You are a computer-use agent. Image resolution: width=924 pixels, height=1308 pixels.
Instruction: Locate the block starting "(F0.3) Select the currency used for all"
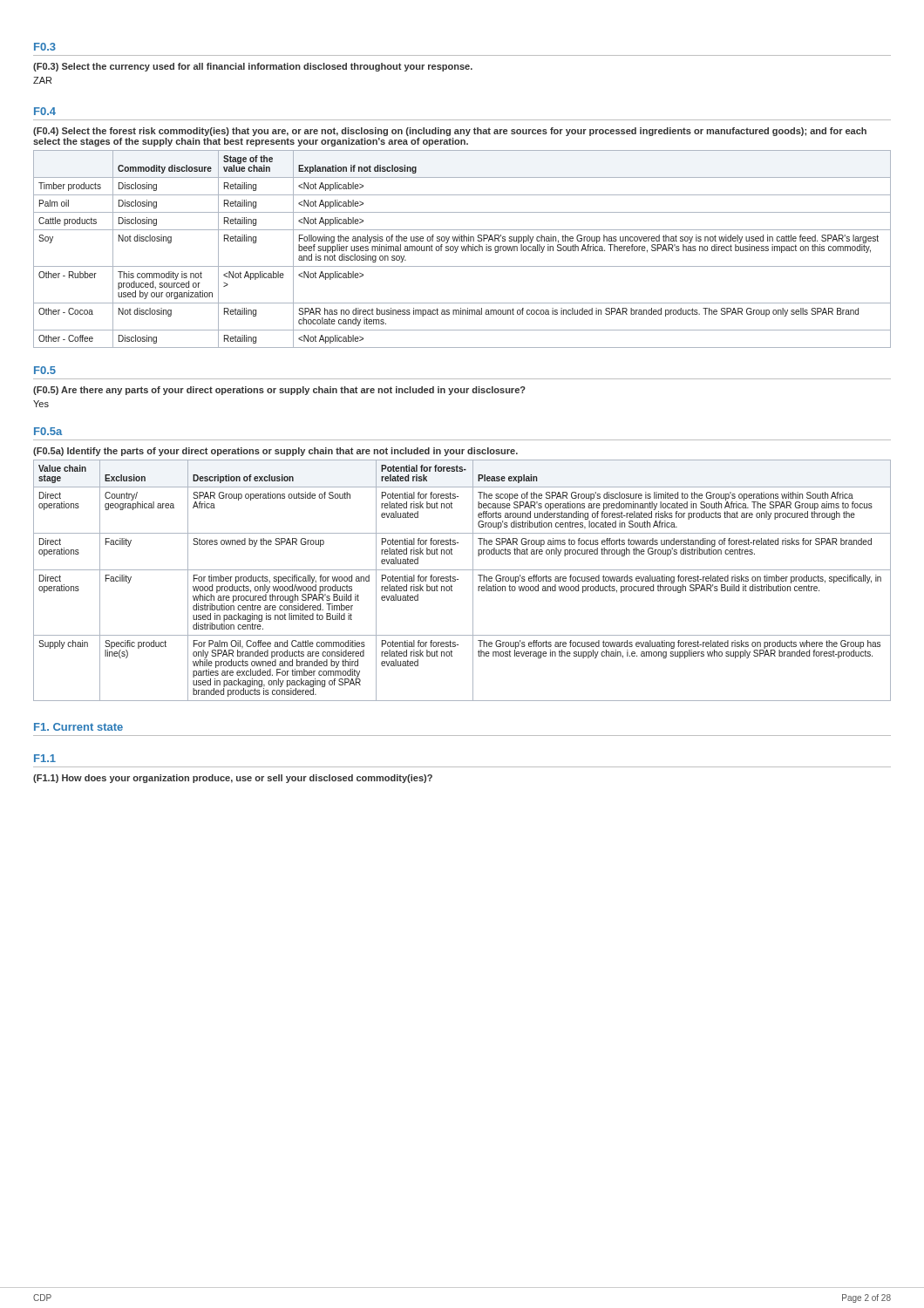click(462, 73)
